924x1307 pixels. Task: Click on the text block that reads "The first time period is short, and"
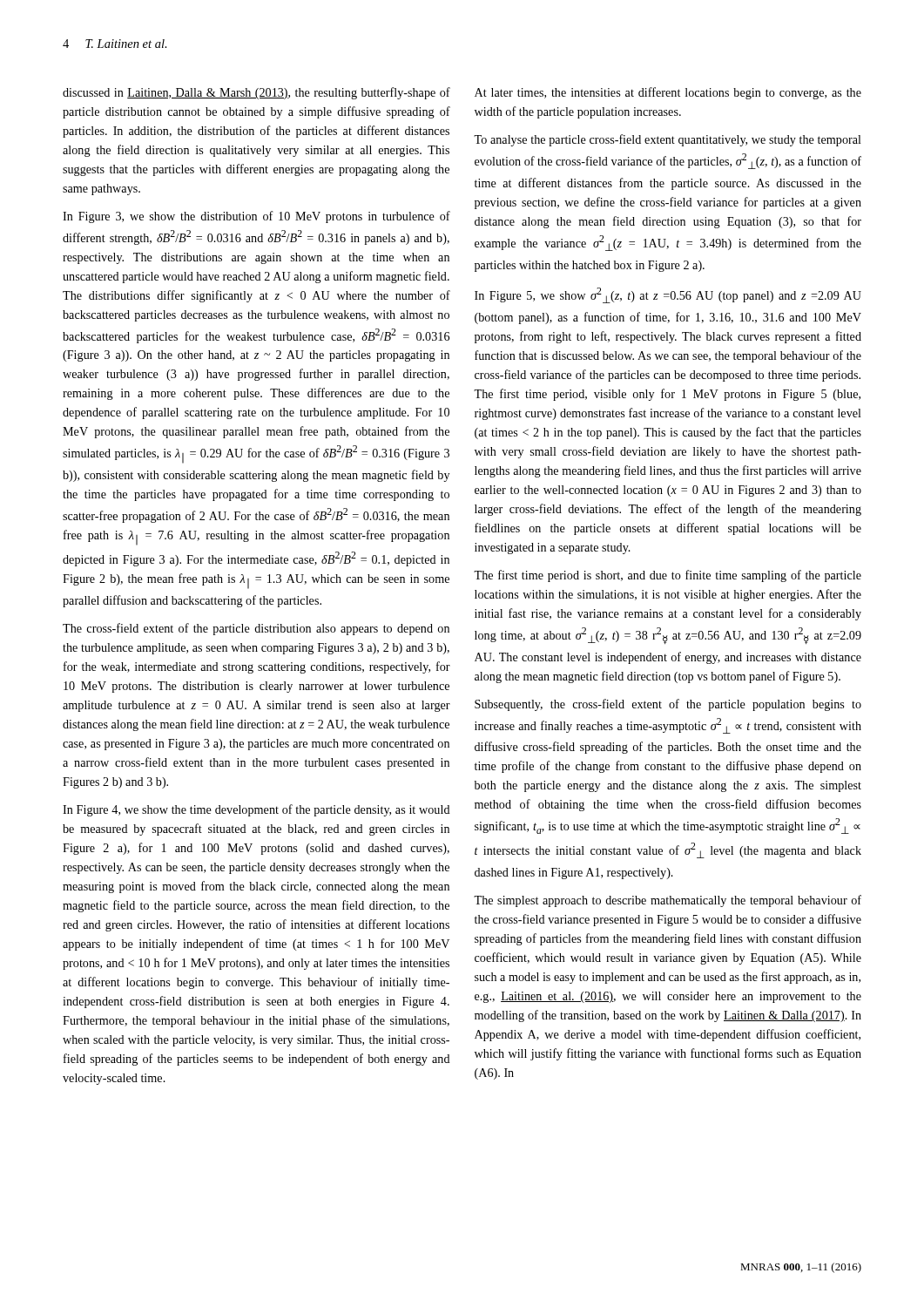tap(668, 625)
